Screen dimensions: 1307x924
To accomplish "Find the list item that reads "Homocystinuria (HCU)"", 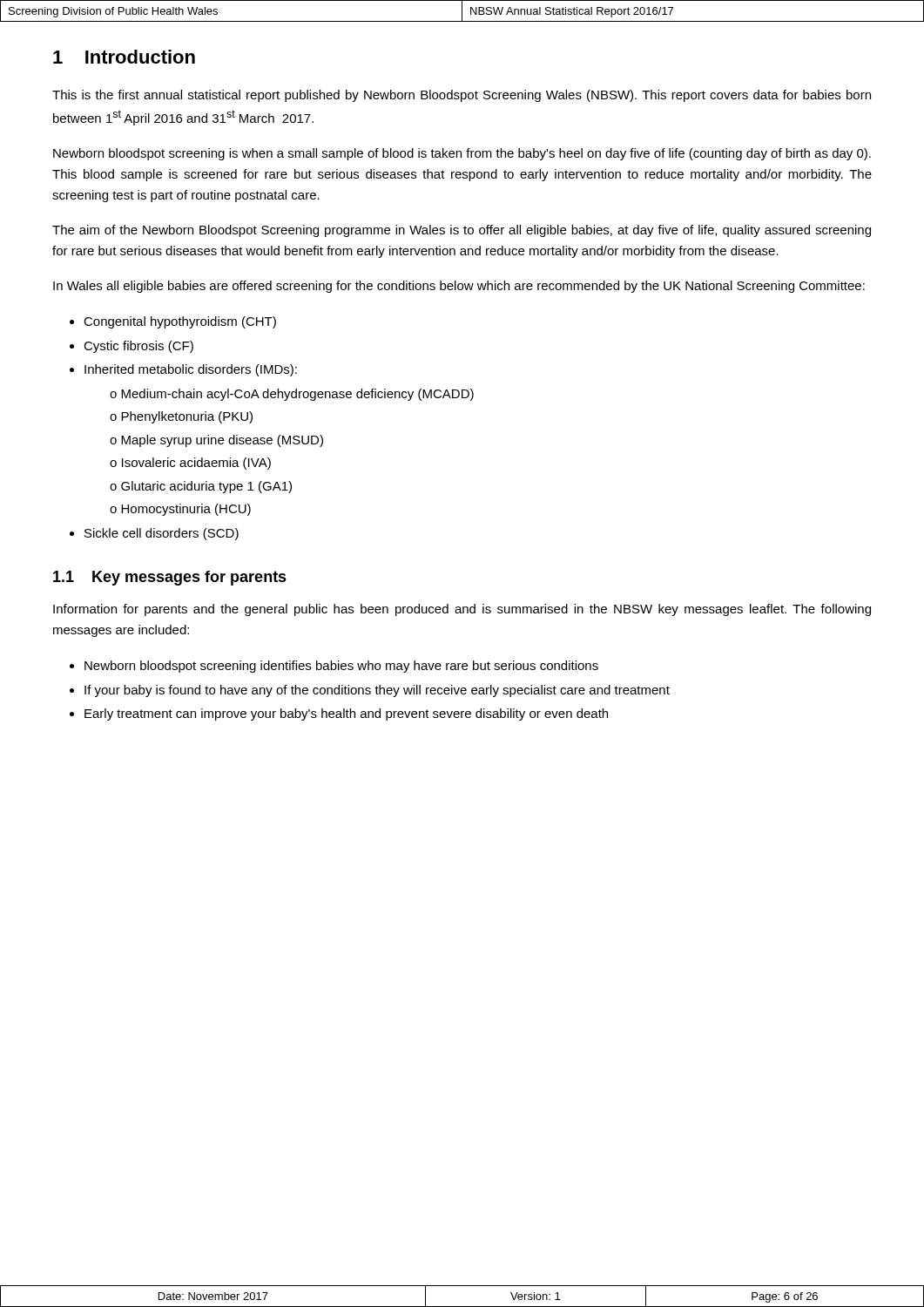I will point(186,508).
